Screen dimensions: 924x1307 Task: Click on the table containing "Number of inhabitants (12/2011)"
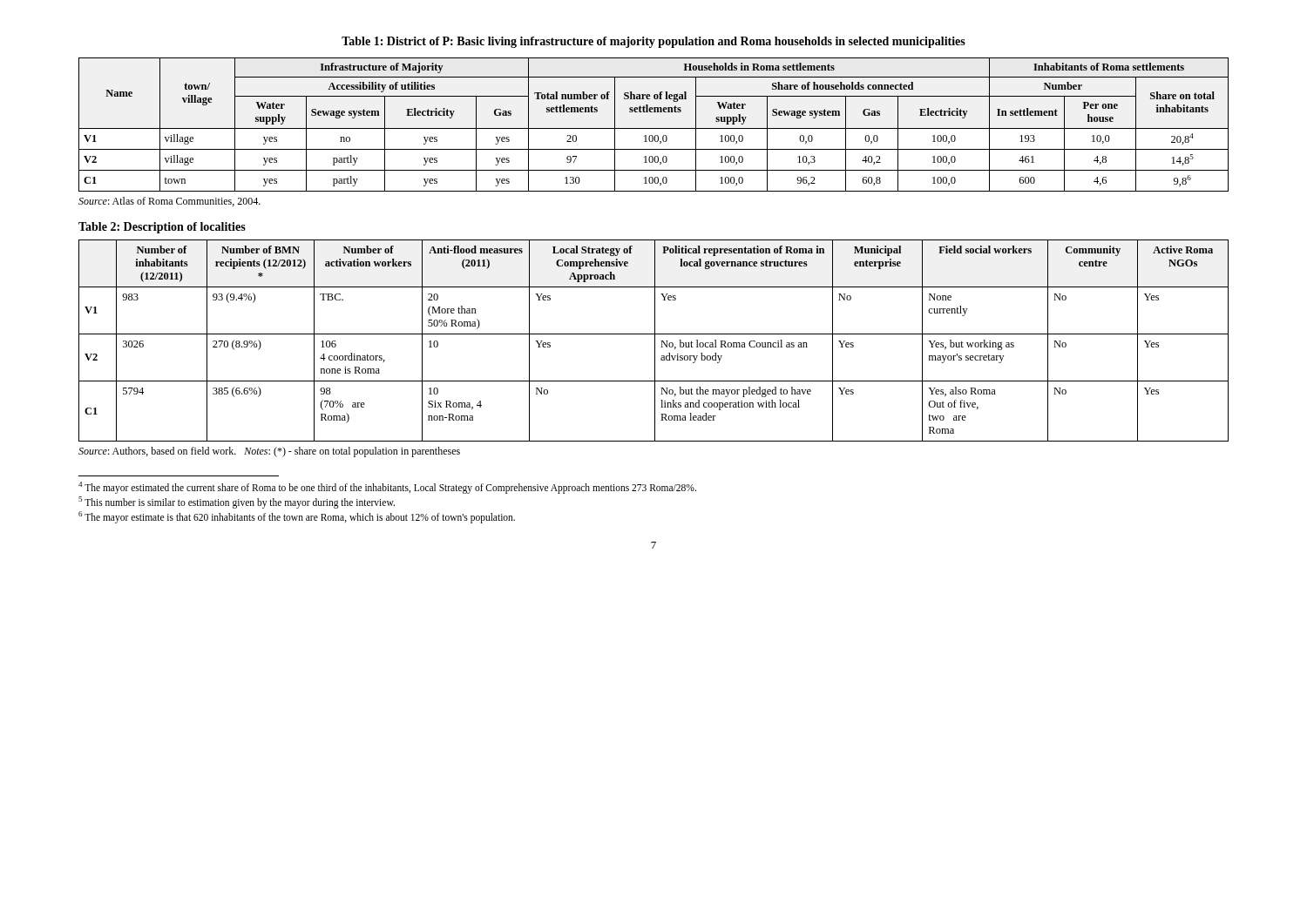point(654,341)
